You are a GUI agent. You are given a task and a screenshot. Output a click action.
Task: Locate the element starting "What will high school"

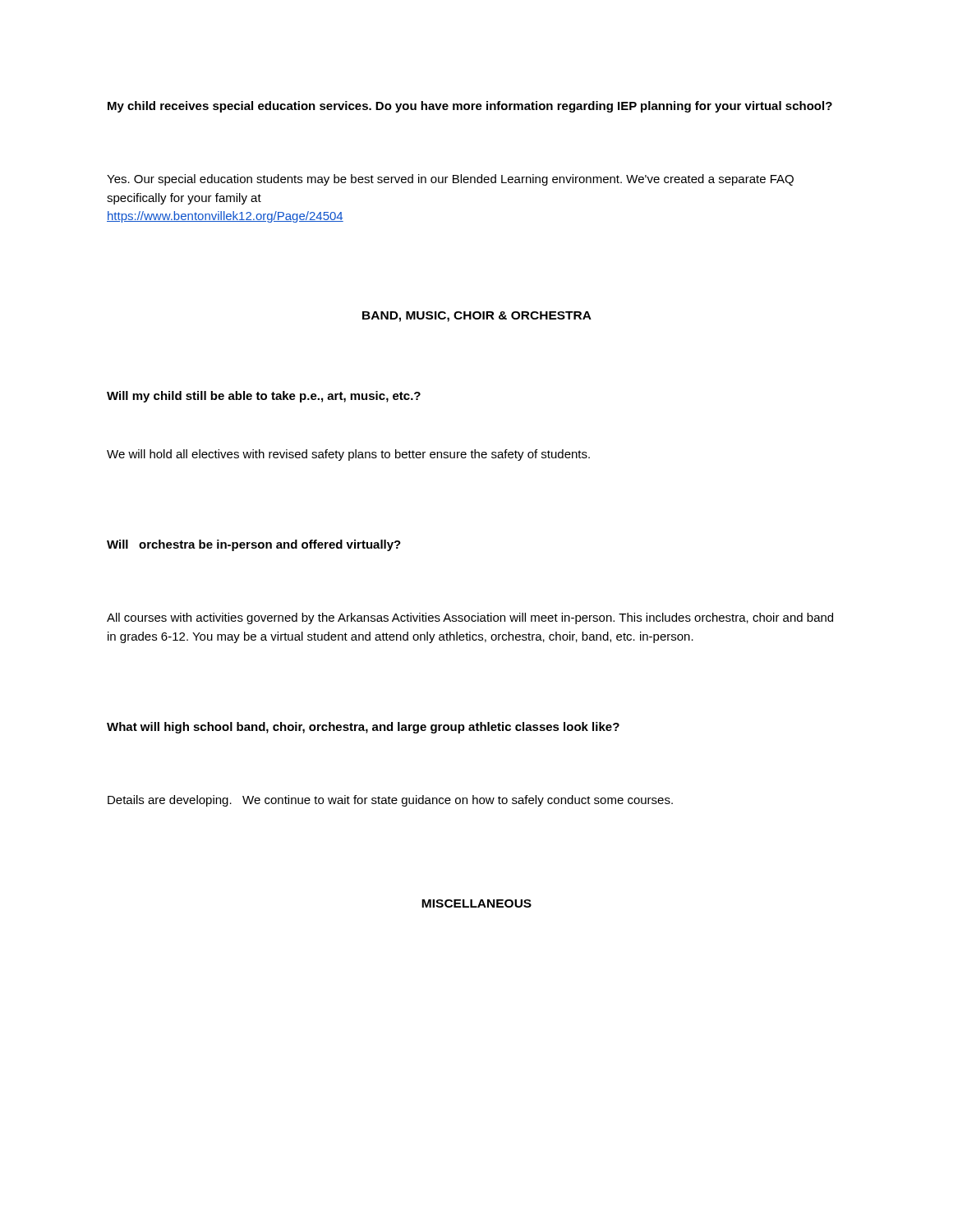[x=363, y=726]
